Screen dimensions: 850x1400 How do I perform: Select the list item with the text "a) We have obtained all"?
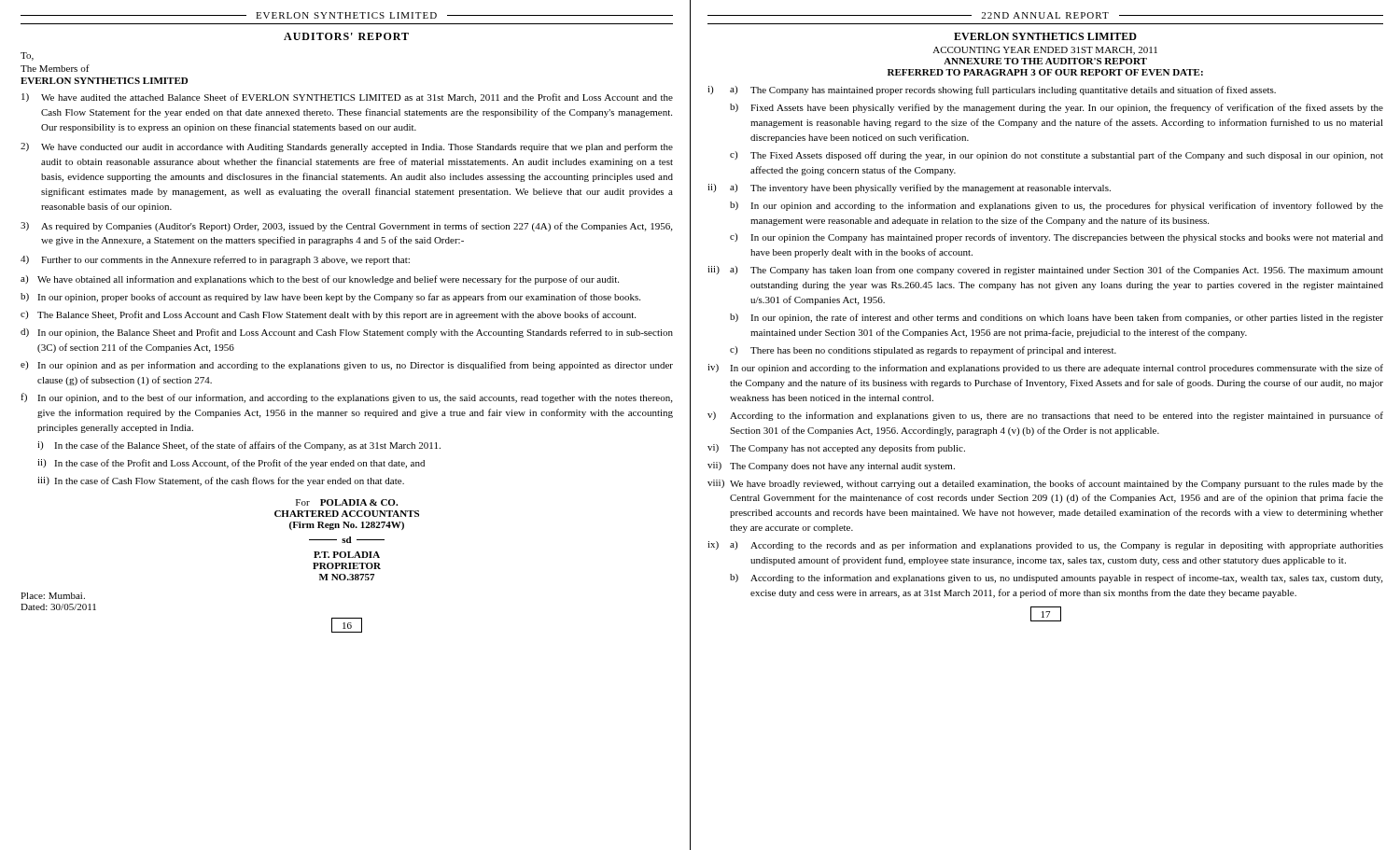347,280
